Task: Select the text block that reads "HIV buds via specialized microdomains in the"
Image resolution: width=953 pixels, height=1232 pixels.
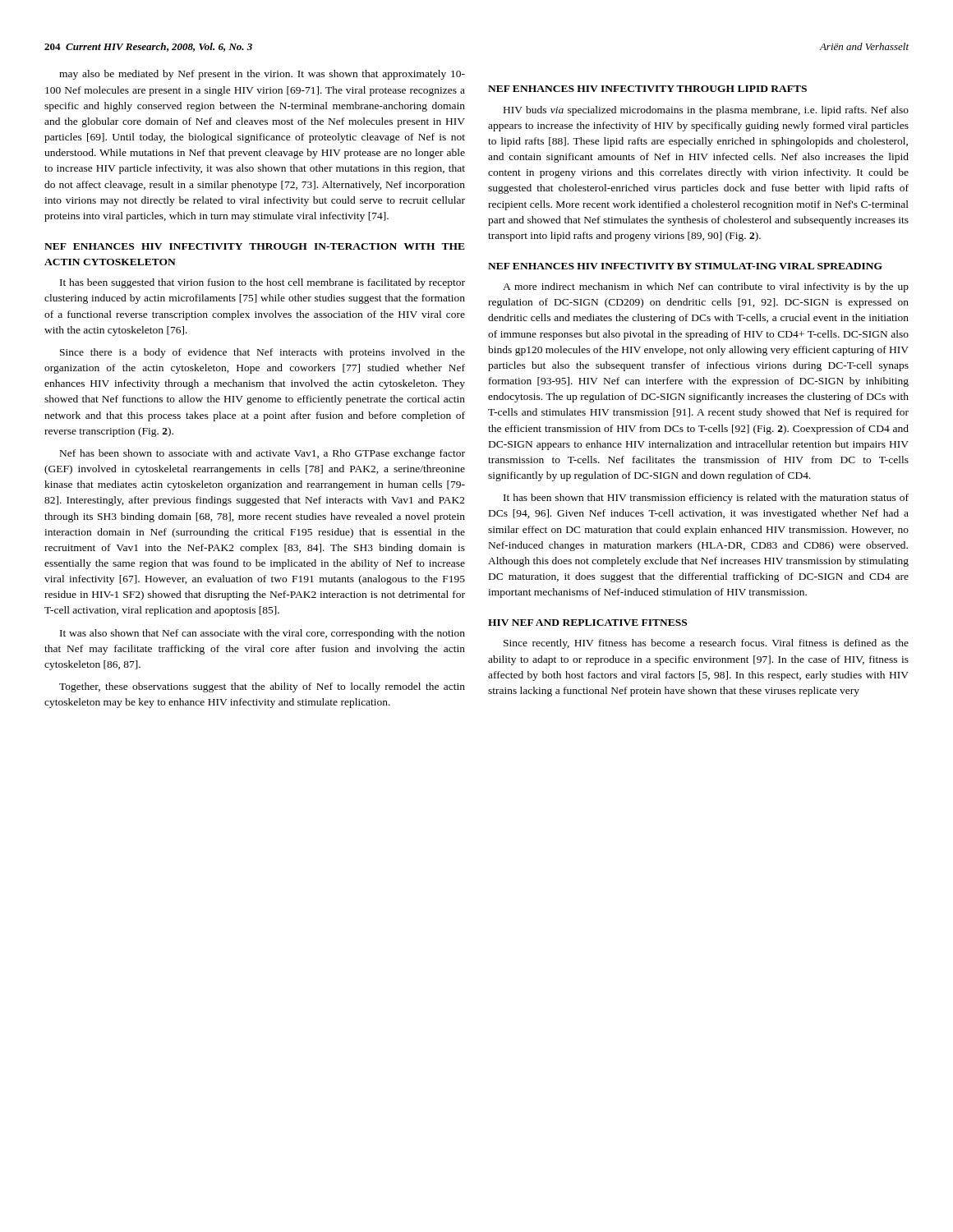Action: [698, 172]
